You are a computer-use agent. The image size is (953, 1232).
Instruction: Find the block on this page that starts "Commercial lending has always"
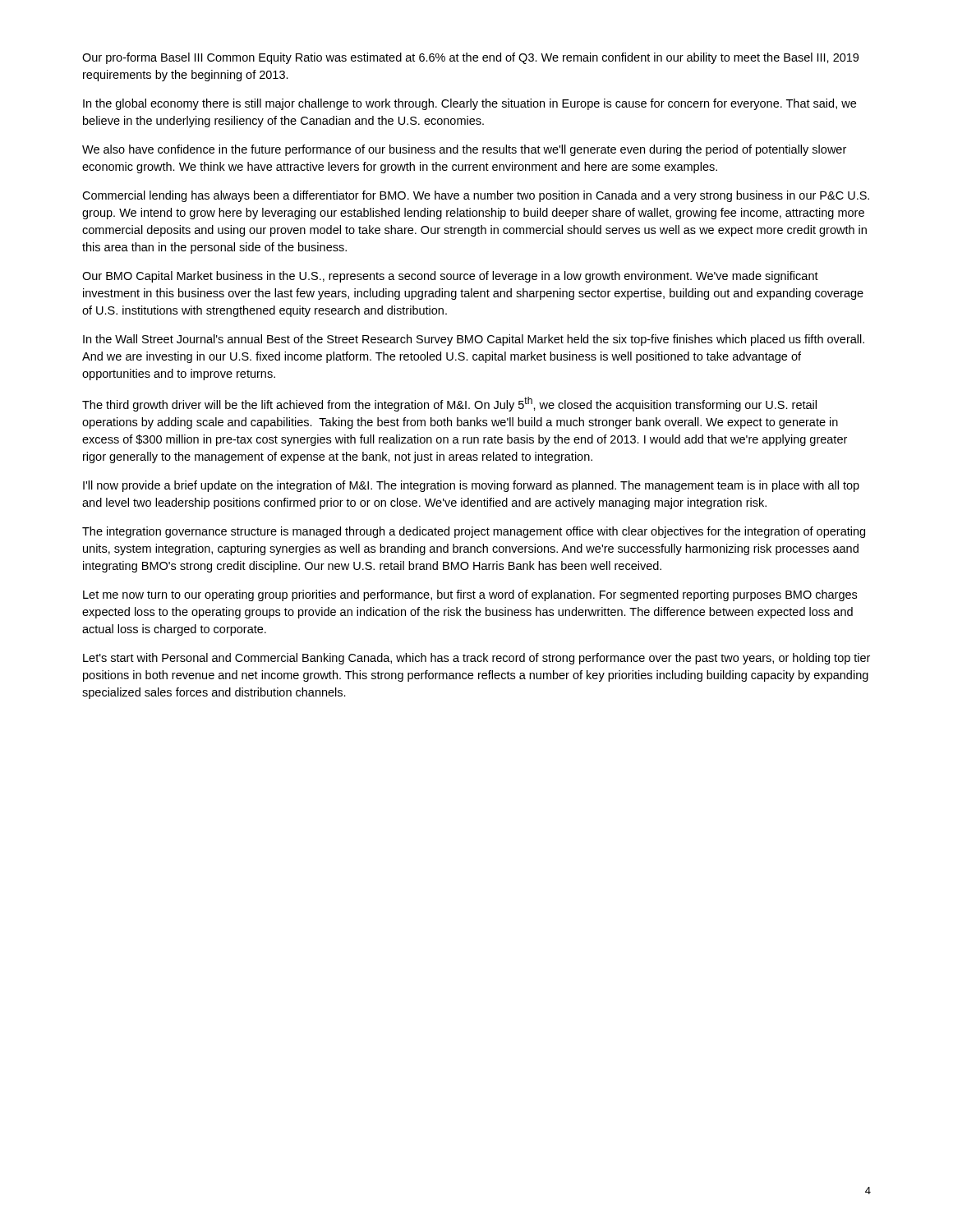[x=476, y=221]
